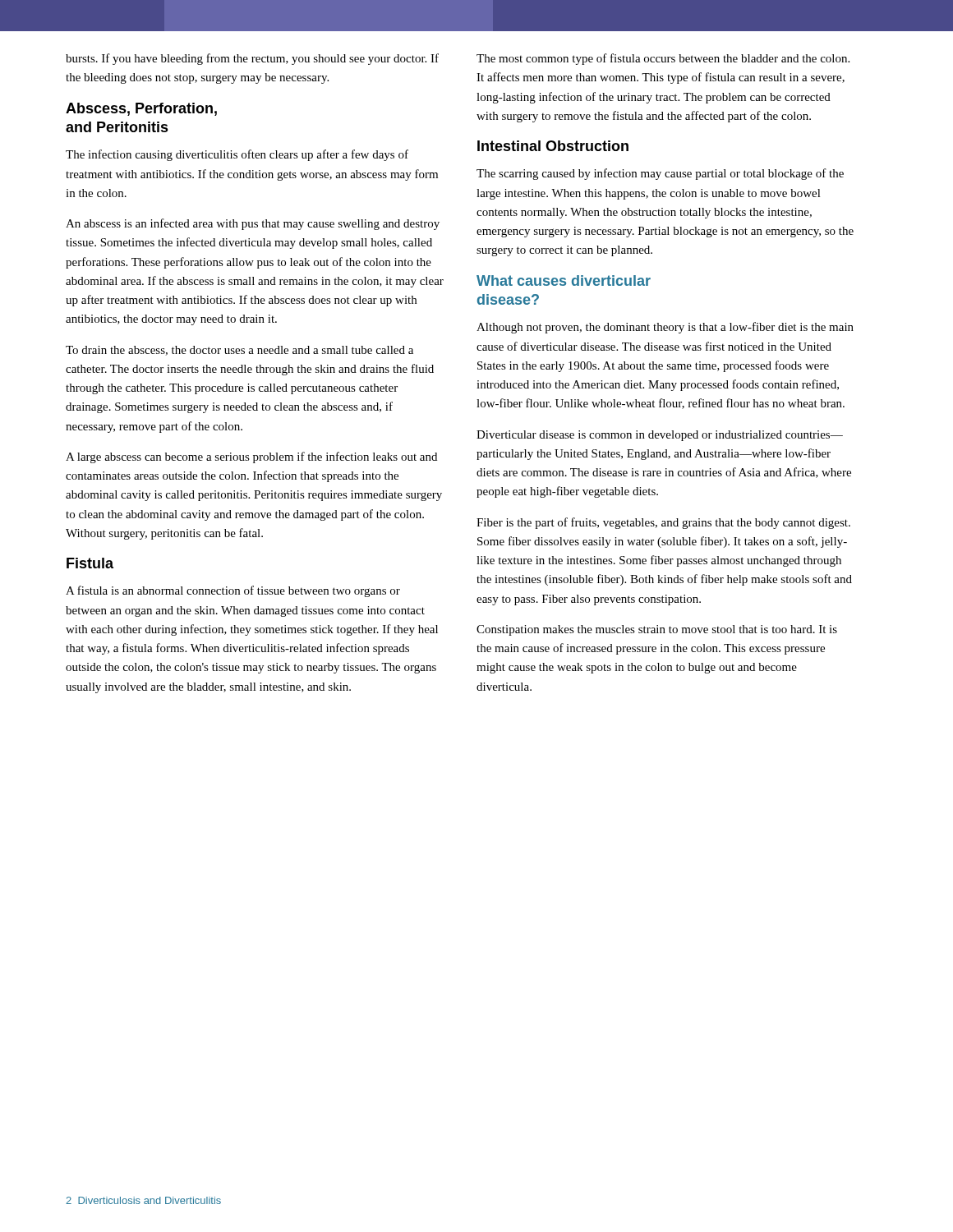Select the section header that reads "Intestinal Obstruction"
The width and height of the screenshot is (953, 1232).
[x=553, y=146]
